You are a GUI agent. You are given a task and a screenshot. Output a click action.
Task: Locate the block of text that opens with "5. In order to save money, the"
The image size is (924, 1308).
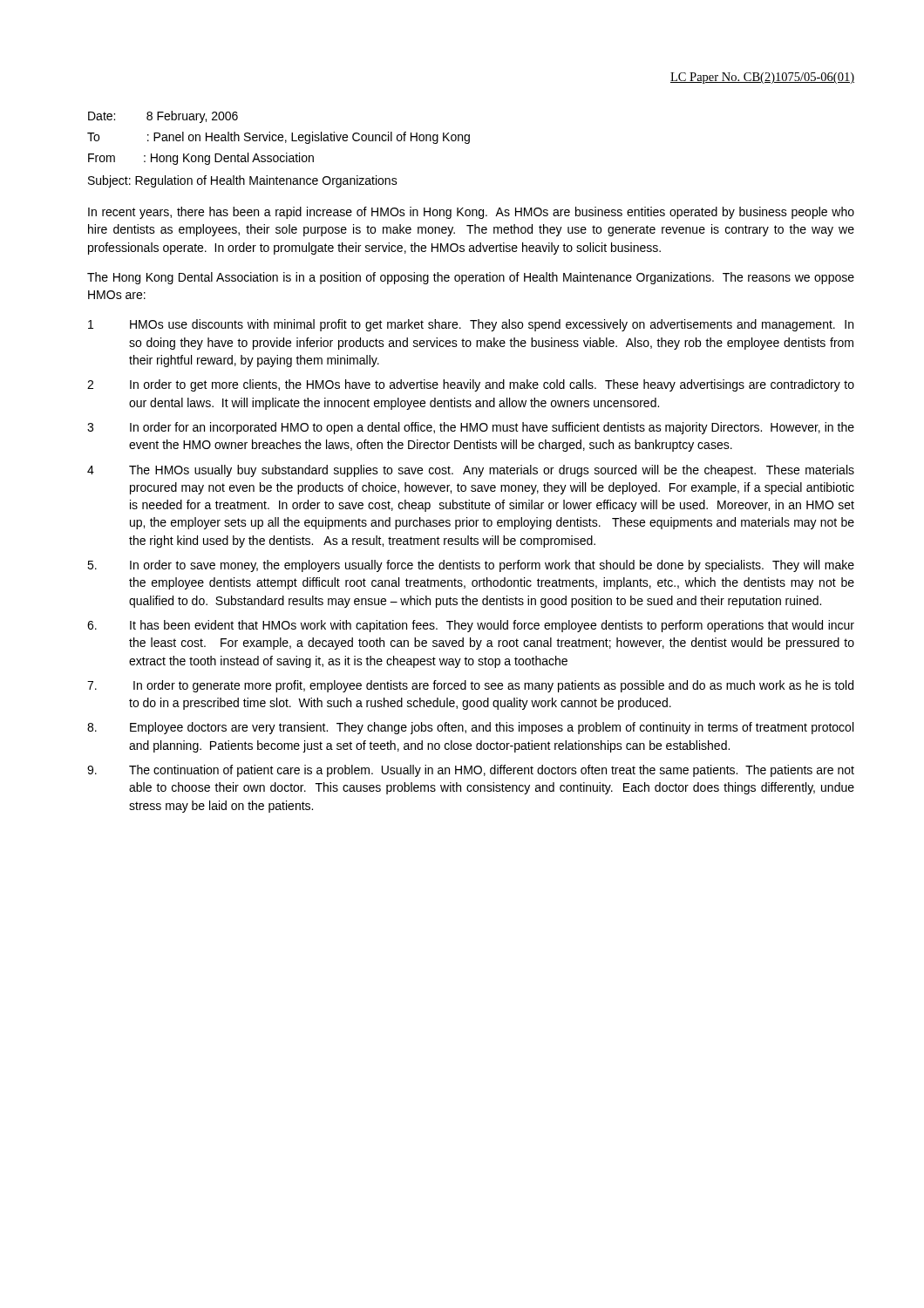pos(471,583)
